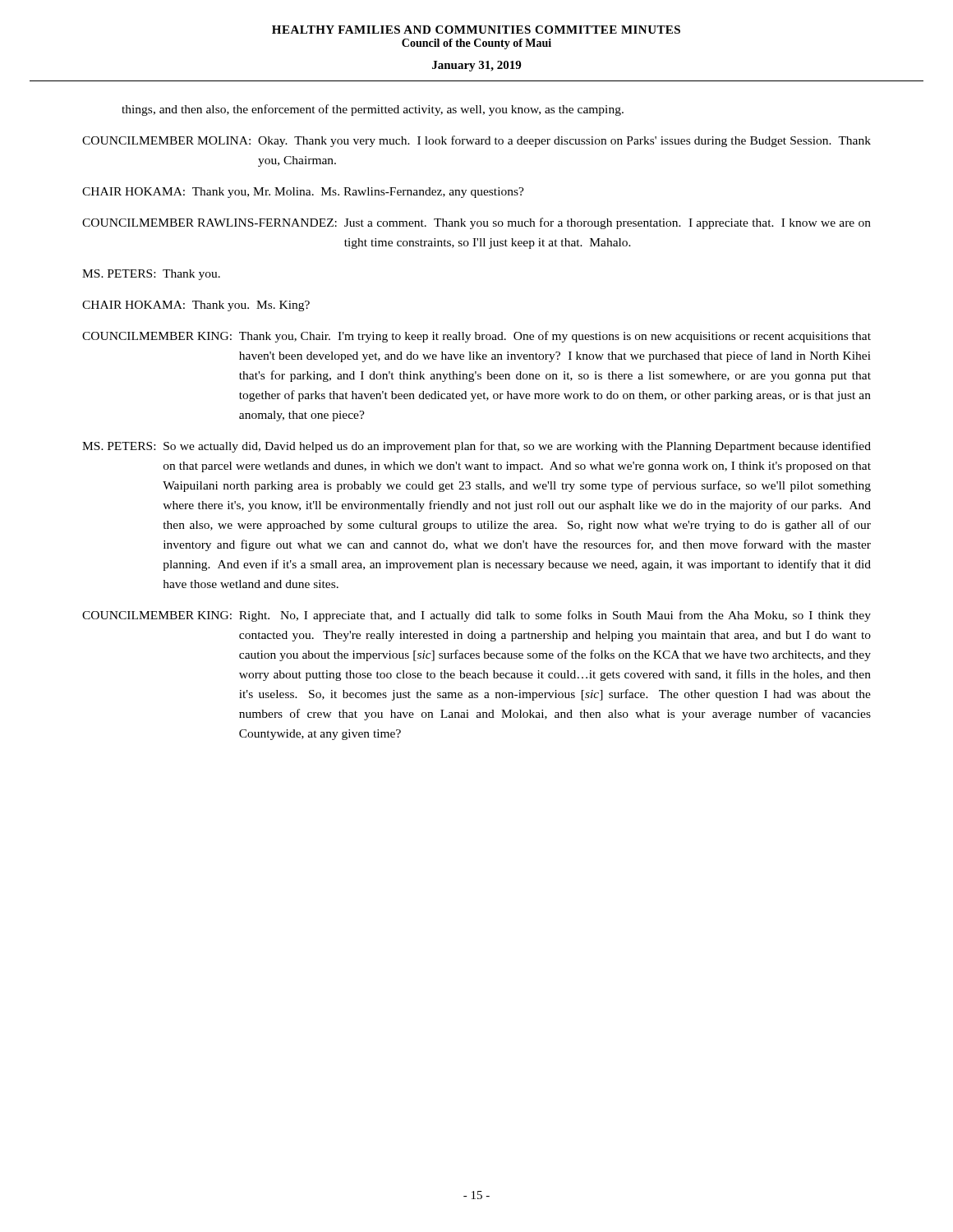Select the text block that reads "CHAIR HOKAMA: Thank you."

point(196,304)
